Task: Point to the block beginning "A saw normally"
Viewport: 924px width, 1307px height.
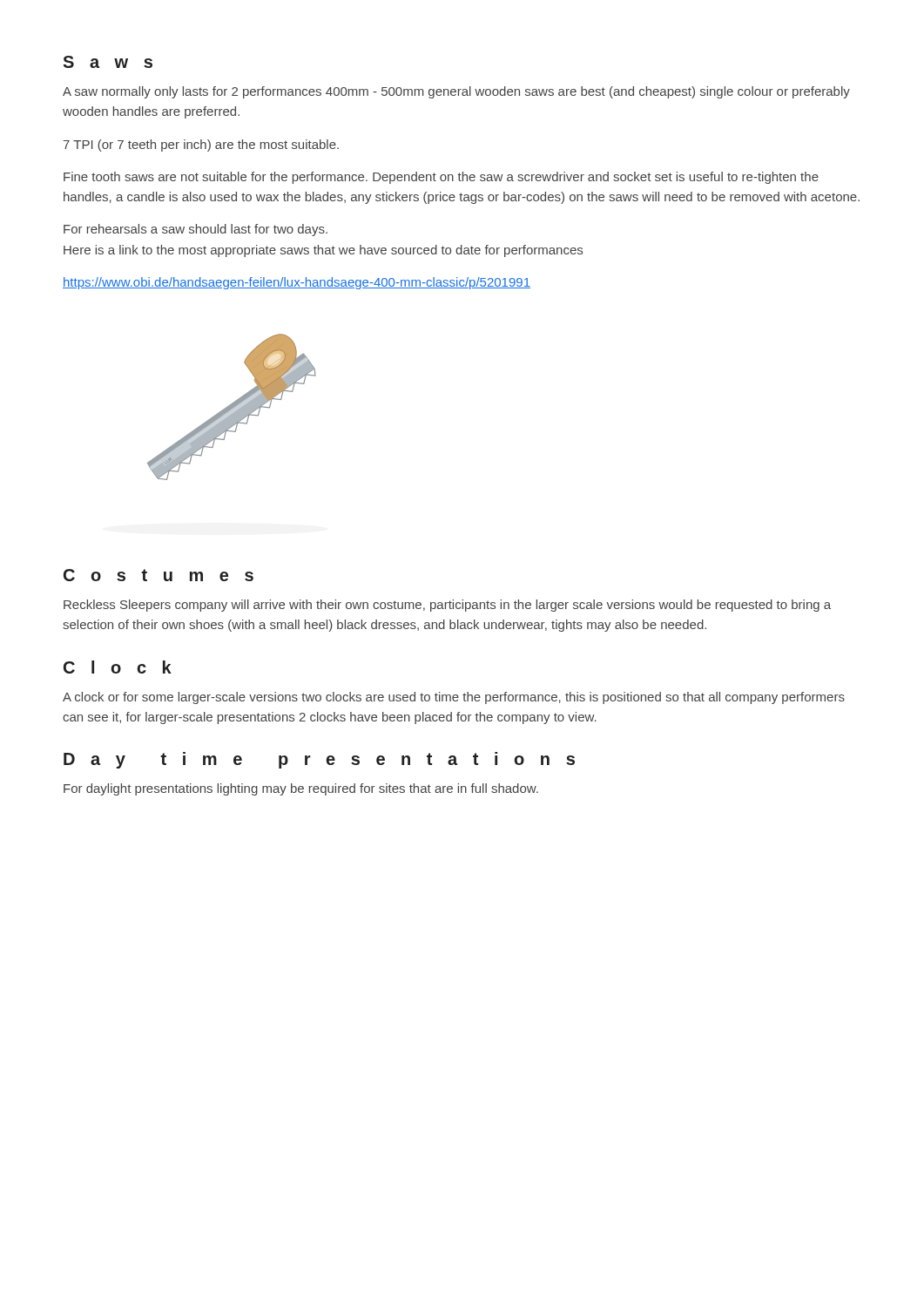Action: [x=456, y=101]
